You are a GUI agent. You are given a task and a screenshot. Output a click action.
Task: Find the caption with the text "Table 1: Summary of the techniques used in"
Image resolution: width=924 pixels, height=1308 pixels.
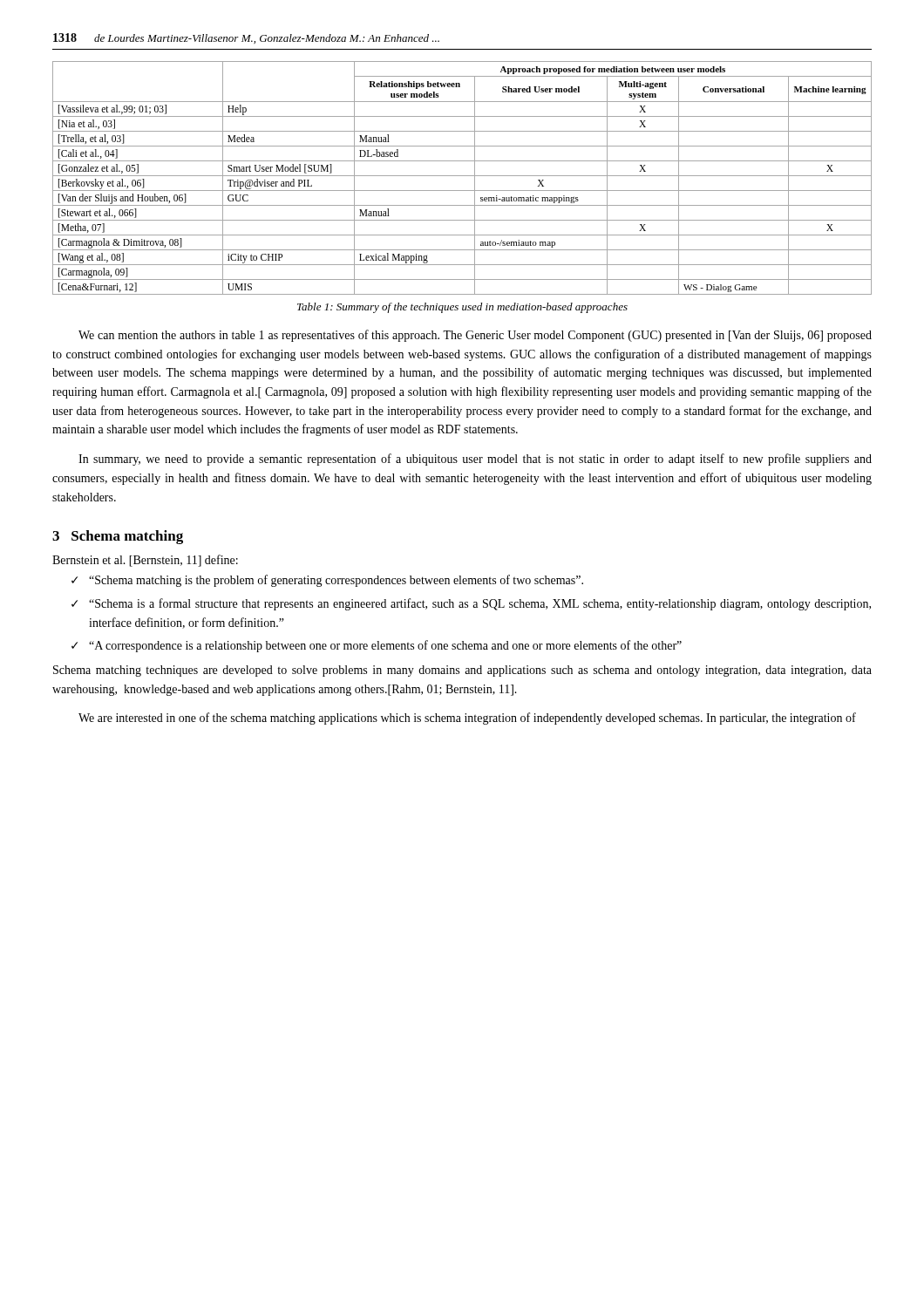point(462,306)
